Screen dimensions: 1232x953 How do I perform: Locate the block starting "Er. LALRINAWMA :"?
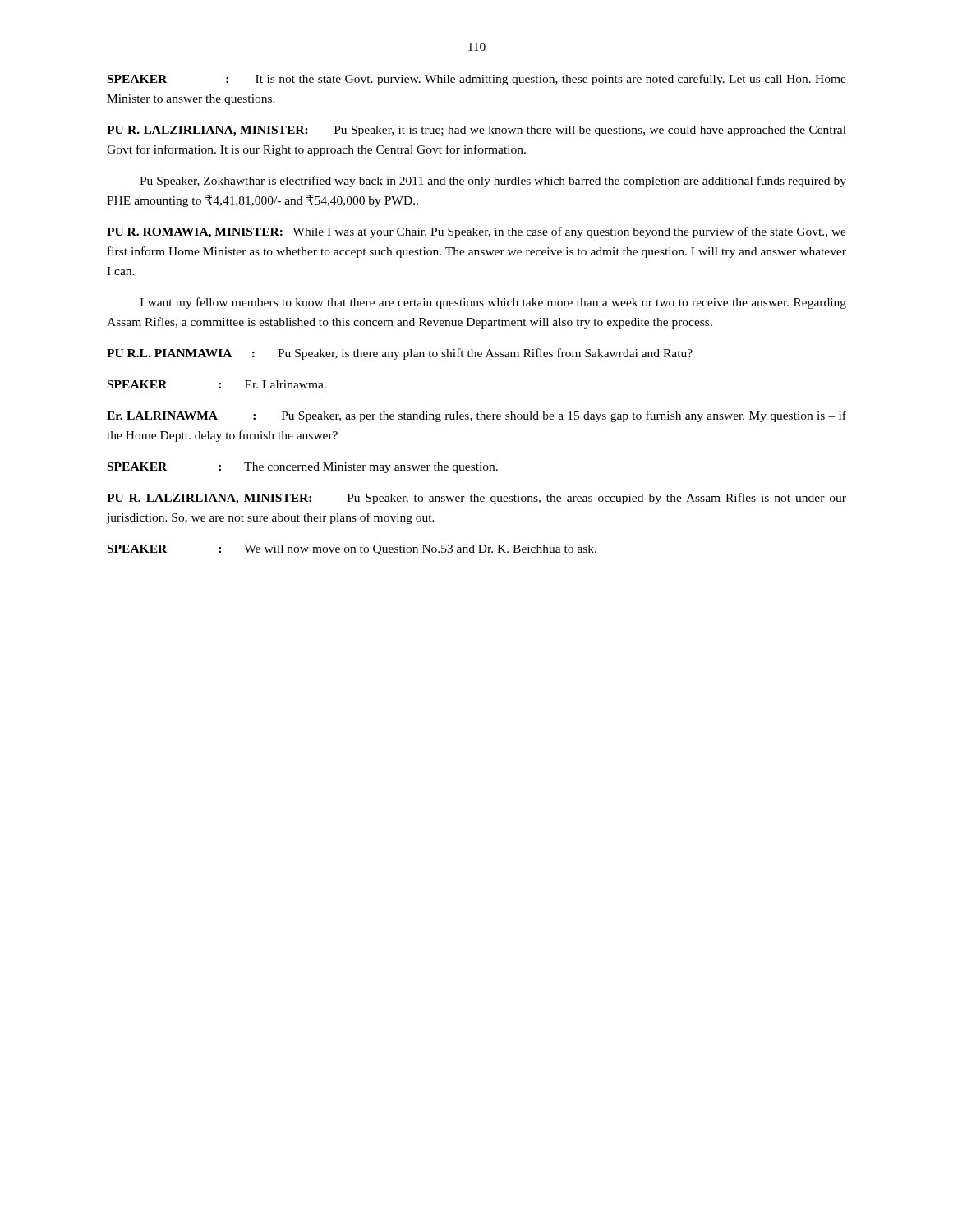coord(476,425)
